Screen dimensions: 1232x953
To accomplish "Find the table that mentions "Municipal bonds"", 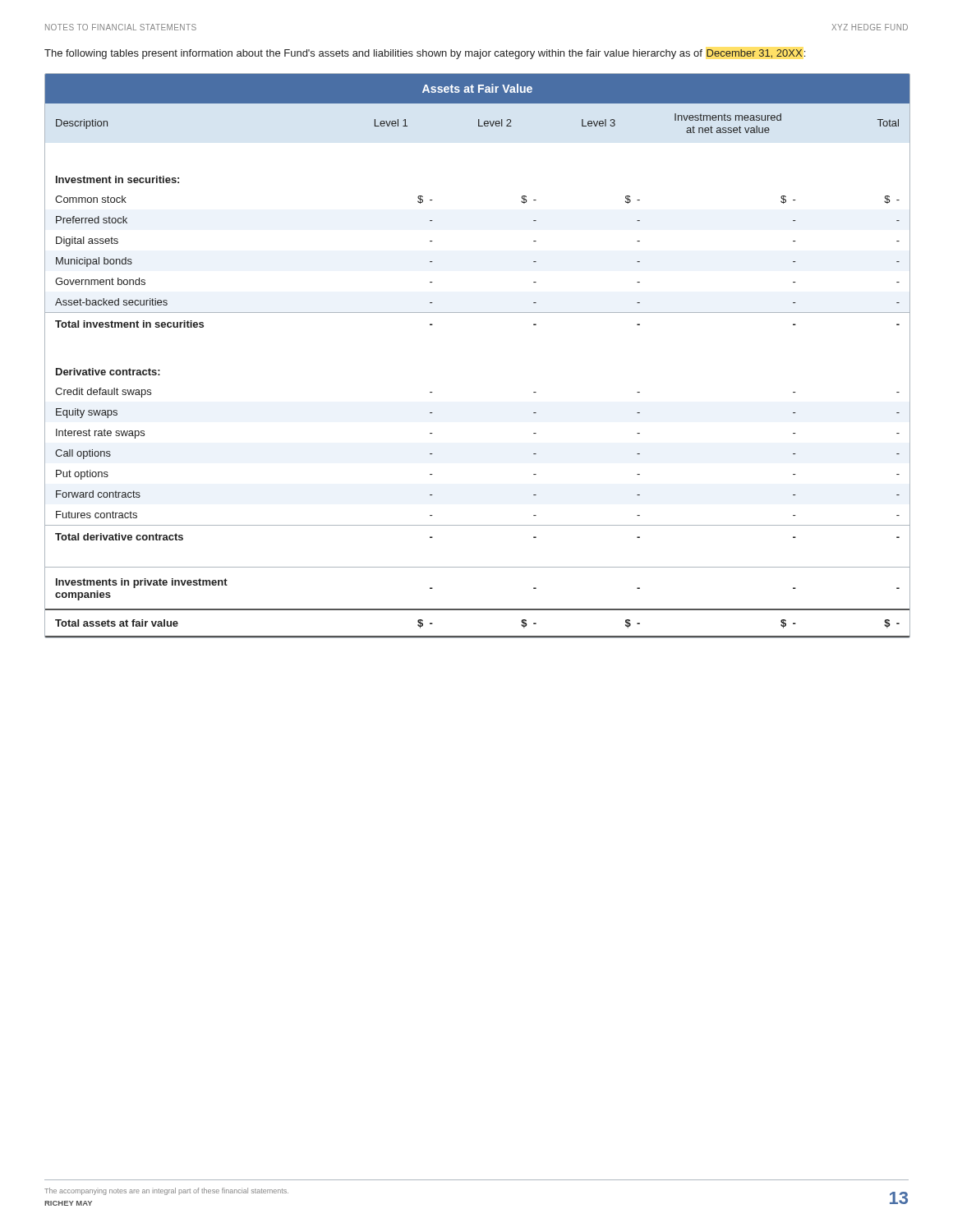I will click(476, 355).
